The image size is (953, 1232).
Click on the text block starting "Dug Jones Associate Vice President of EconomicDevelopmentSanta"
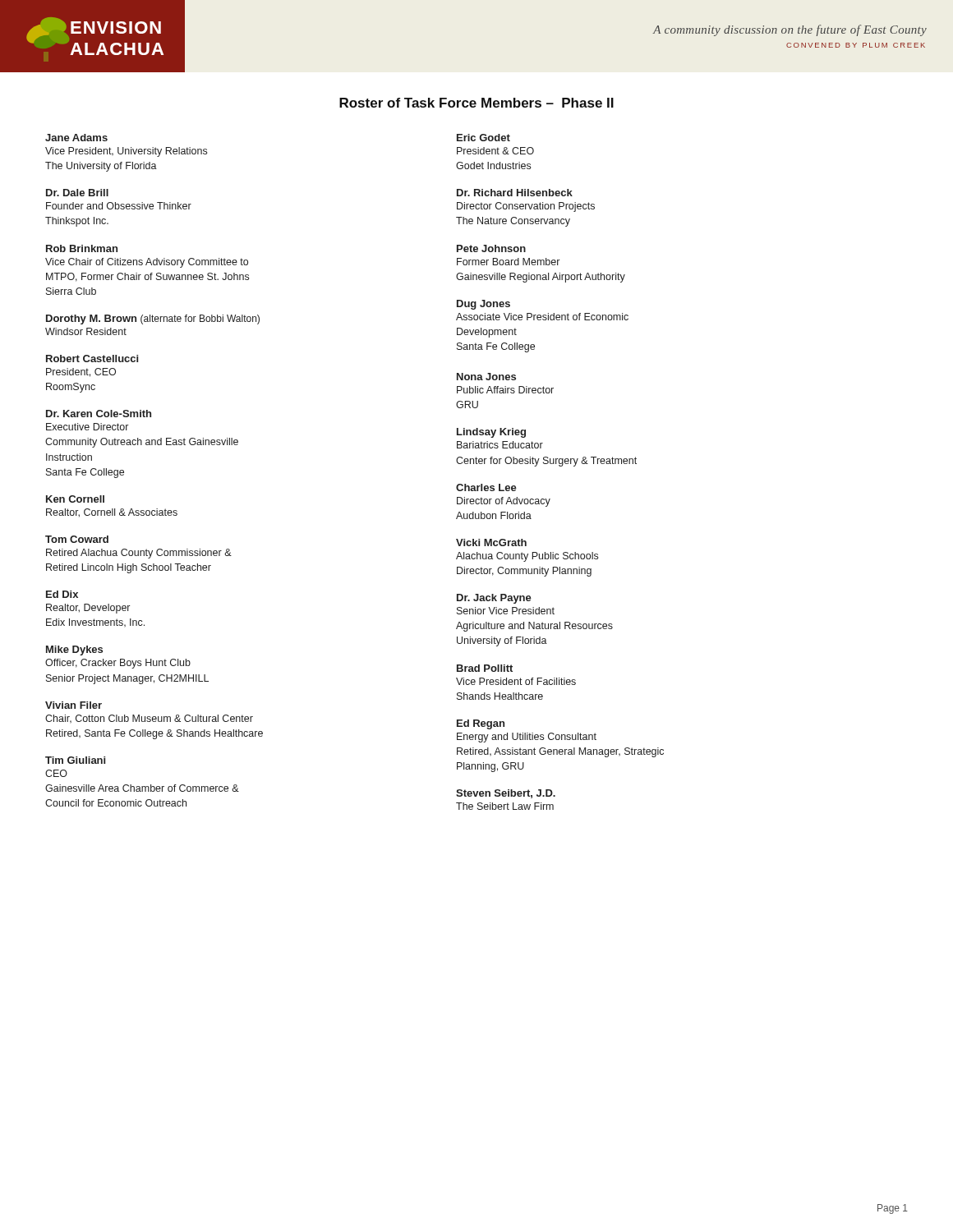(x=483, y=305)
